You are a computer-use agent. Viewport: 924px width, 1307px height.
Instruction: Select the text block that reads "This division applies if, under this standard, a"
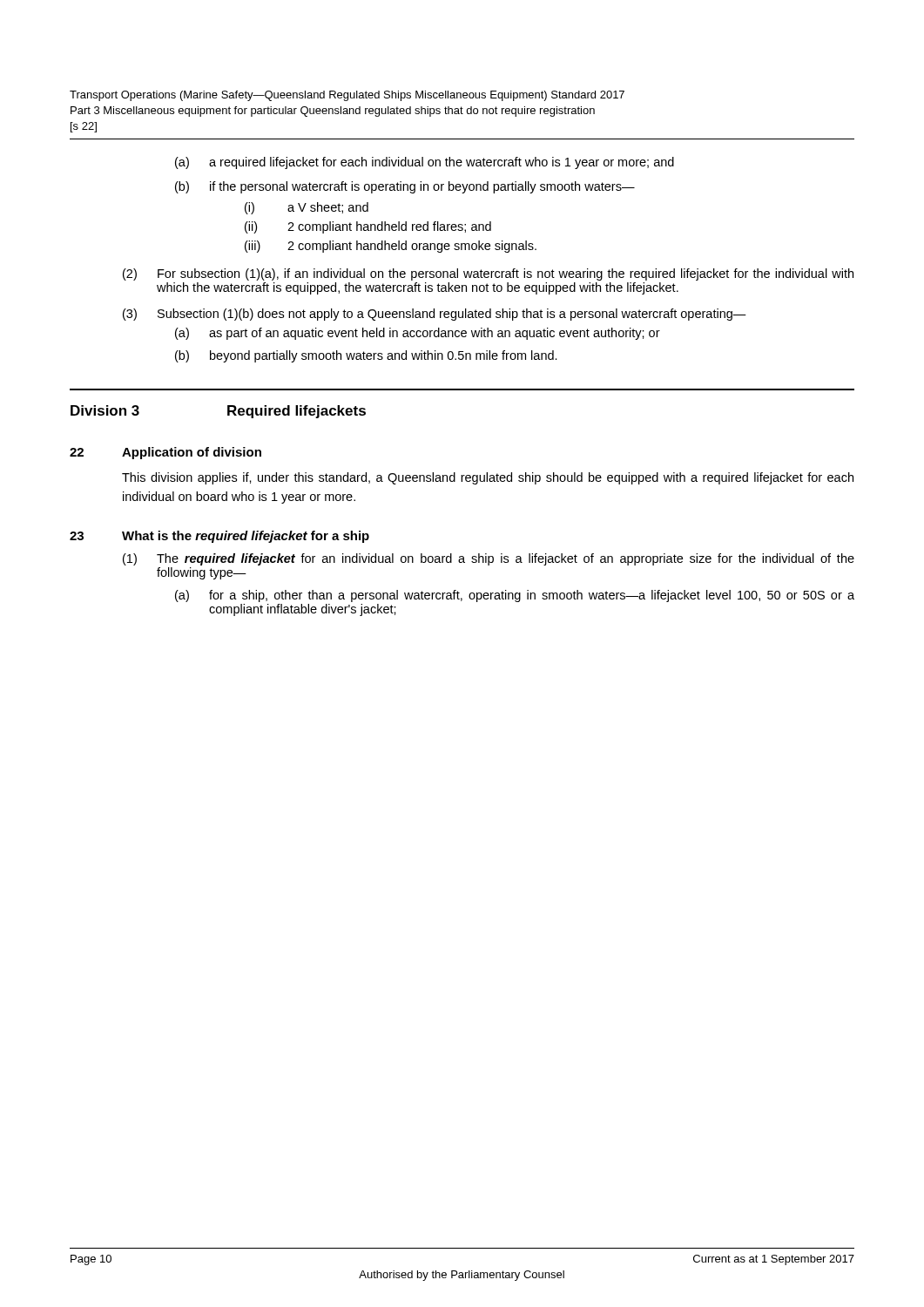[488, 487]
